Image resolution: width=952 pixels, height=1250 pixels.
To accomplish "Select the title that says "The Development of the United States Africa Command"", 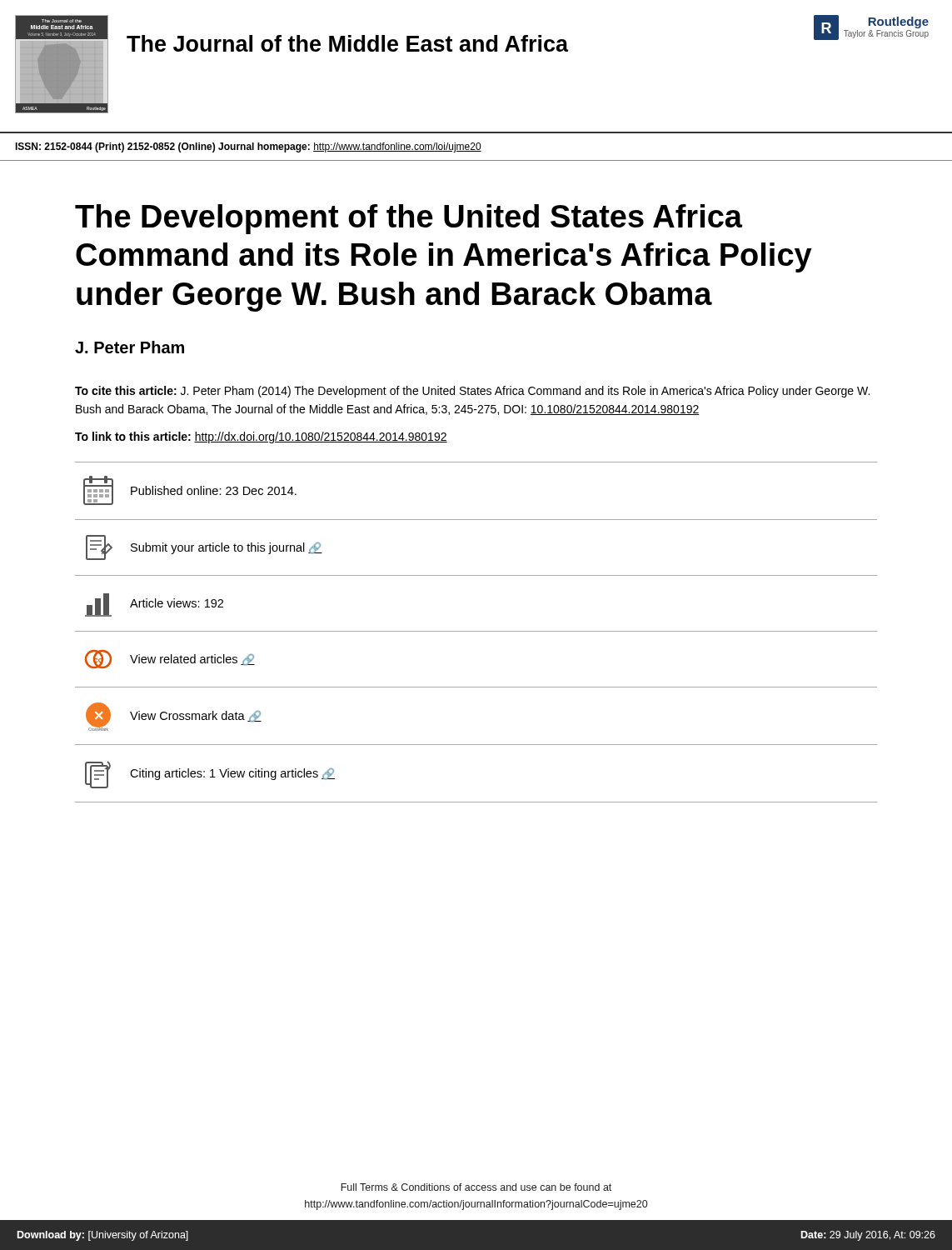I will [443, 255].
